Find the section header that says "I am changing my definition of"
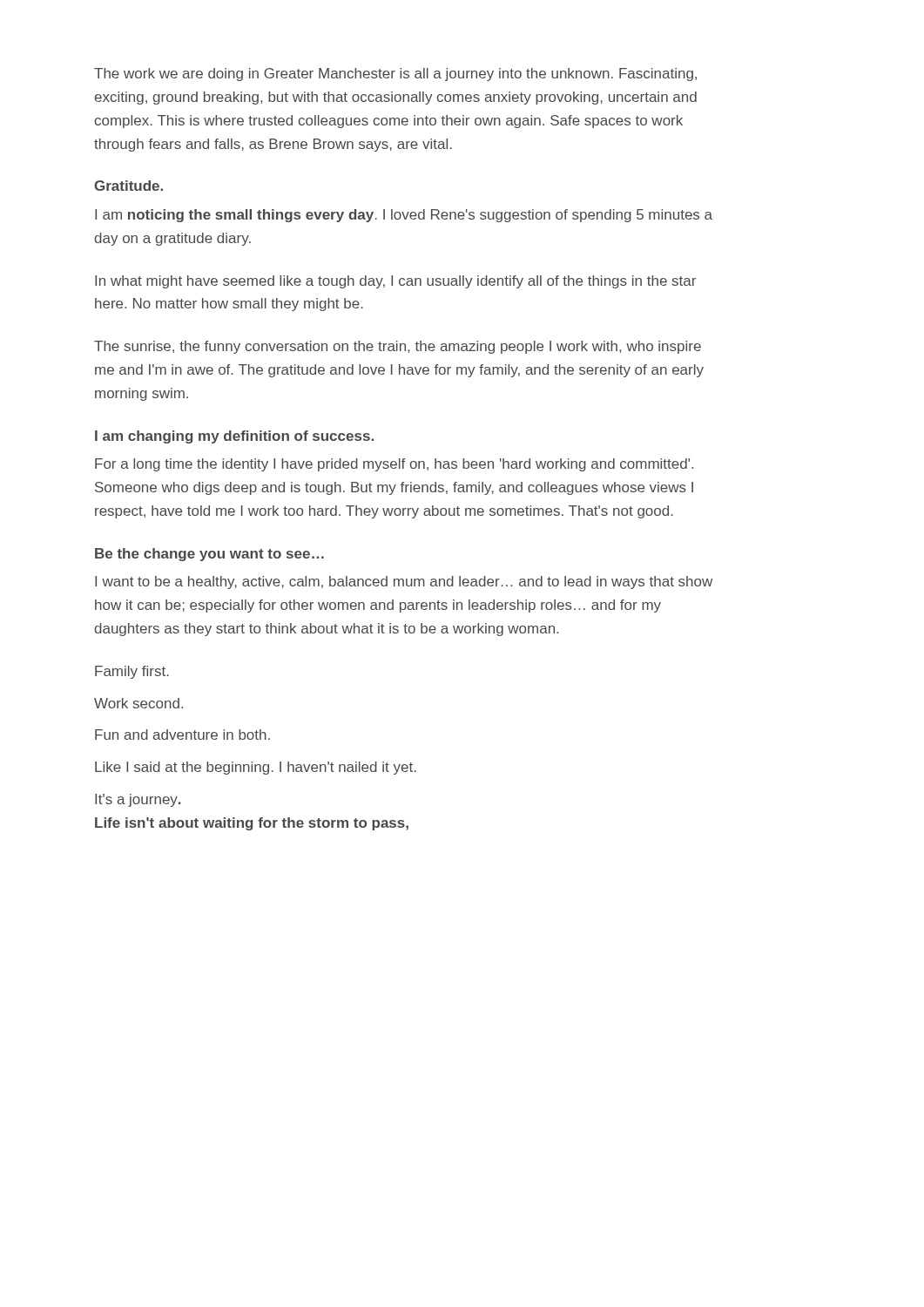Image resolution: width=924 pixels, height=1307 pixels. [234, 436]
